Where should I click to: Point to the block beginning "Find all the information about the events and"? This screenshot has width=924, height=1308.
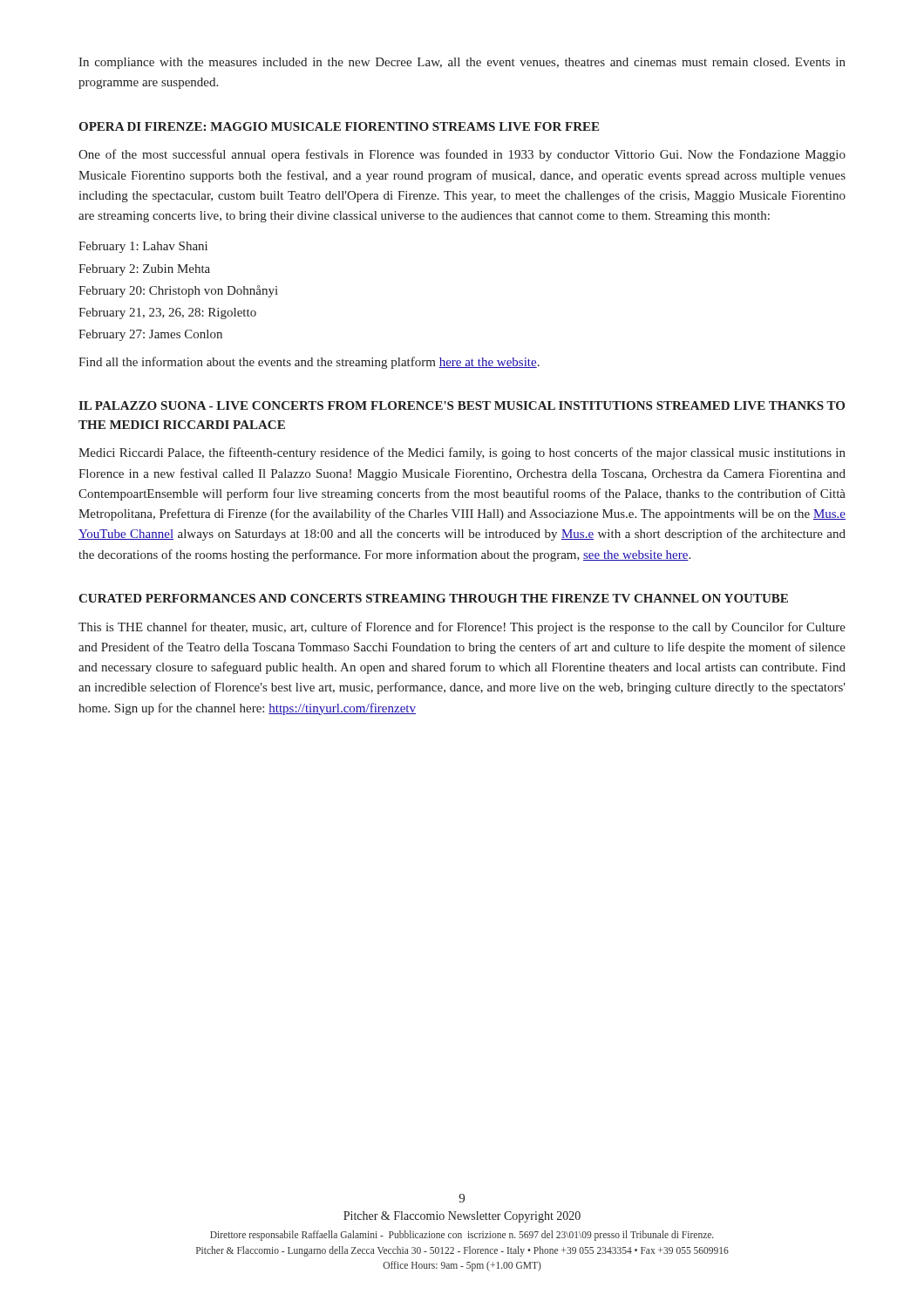coord(309,361)
